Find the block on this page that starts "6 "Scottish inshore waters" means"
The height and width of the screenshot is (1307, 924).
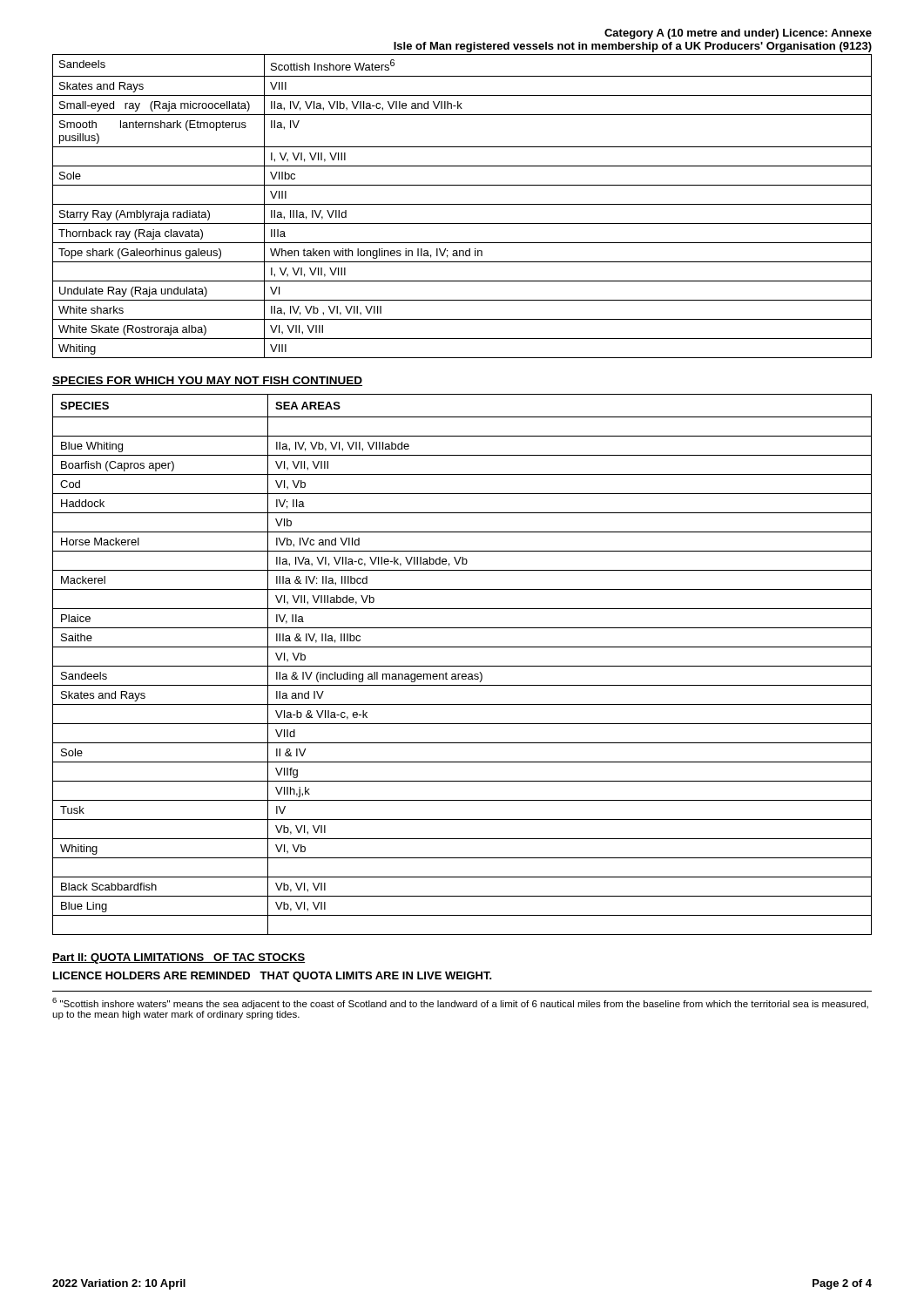click(461, 1008)
